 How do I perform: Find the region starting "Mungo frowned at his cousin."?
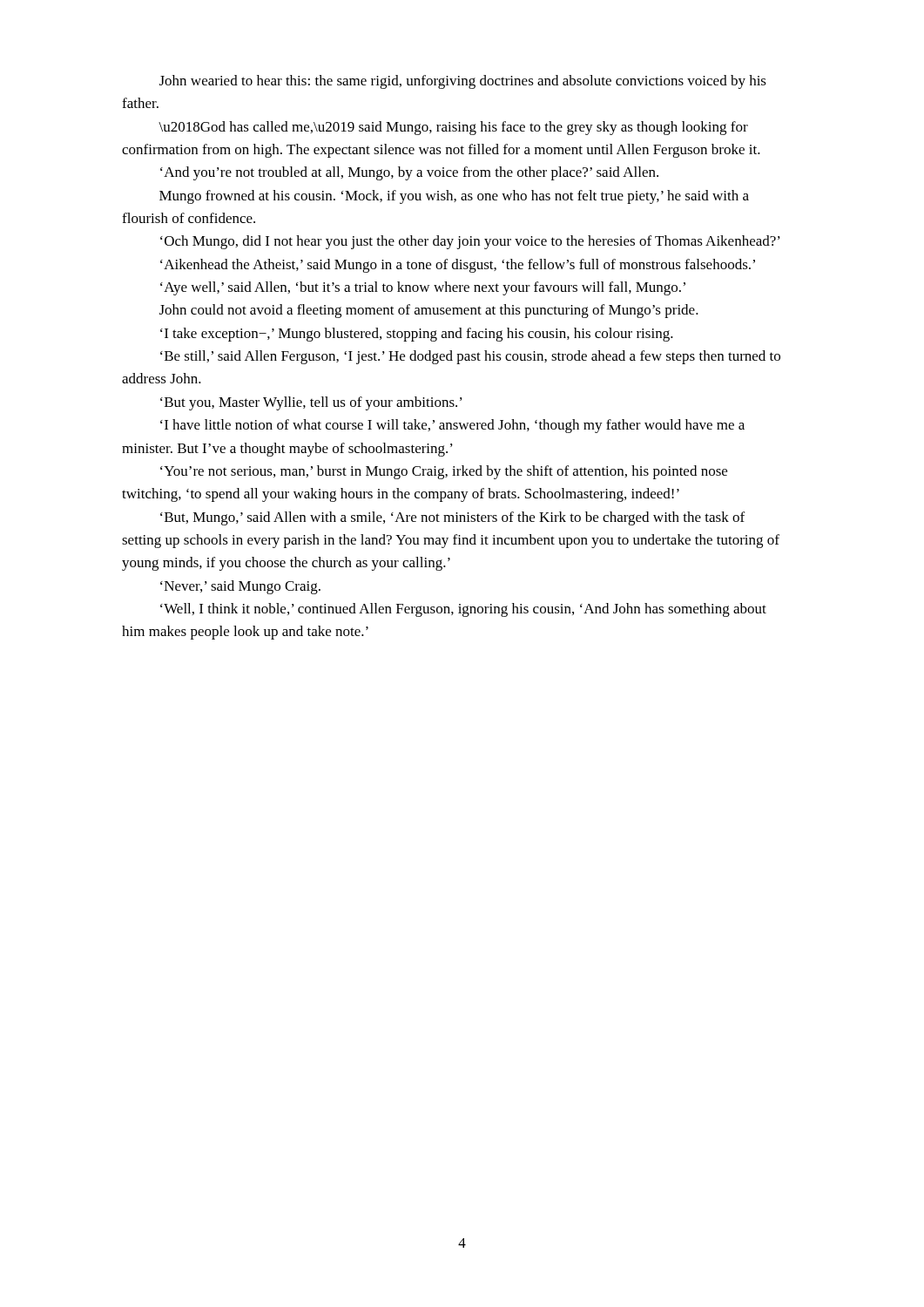[453, 207]
